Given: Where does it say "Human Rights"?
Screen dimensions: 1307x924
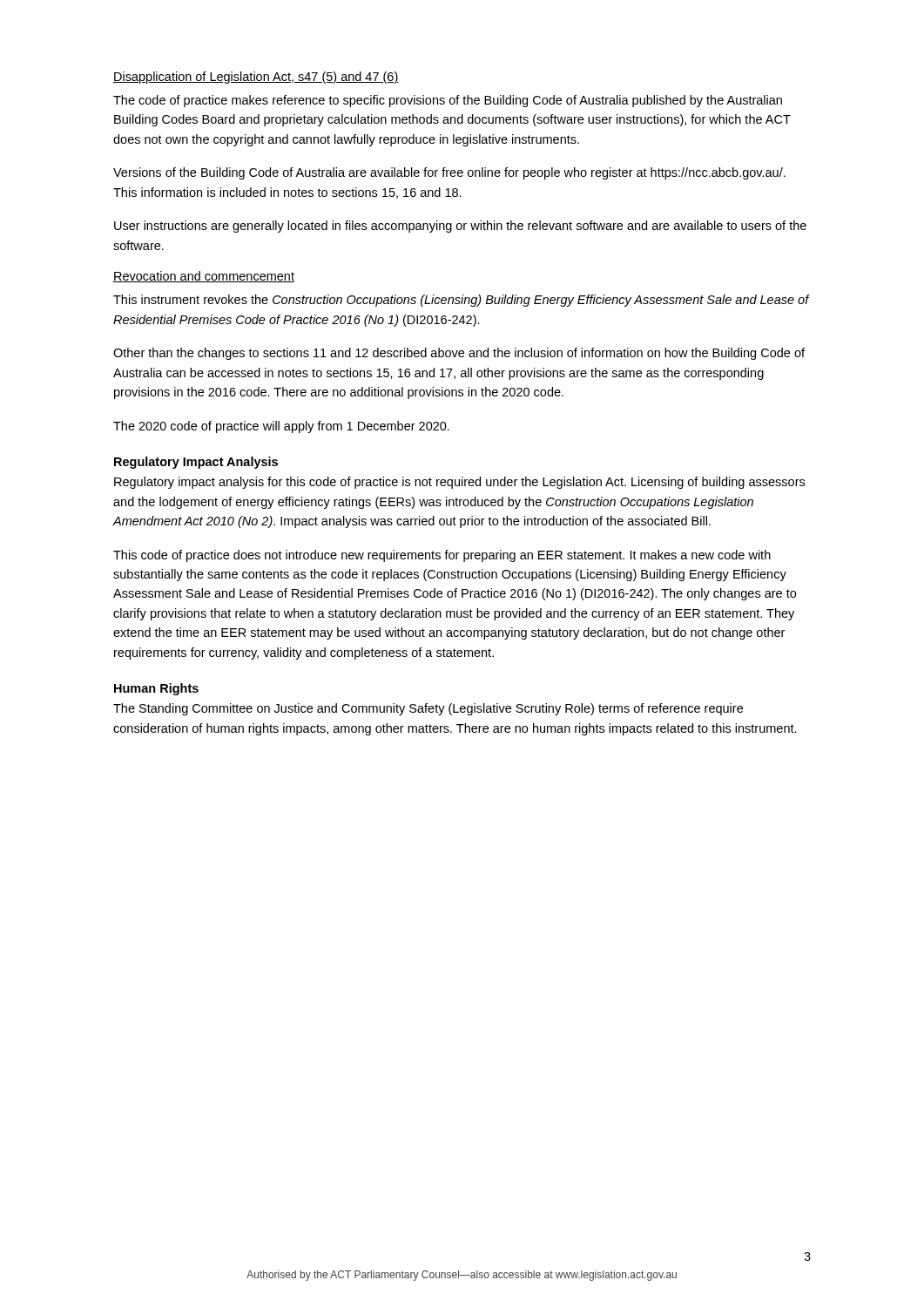Looking at the screenshot, I should pyautogui.click(x=156, y=689).
